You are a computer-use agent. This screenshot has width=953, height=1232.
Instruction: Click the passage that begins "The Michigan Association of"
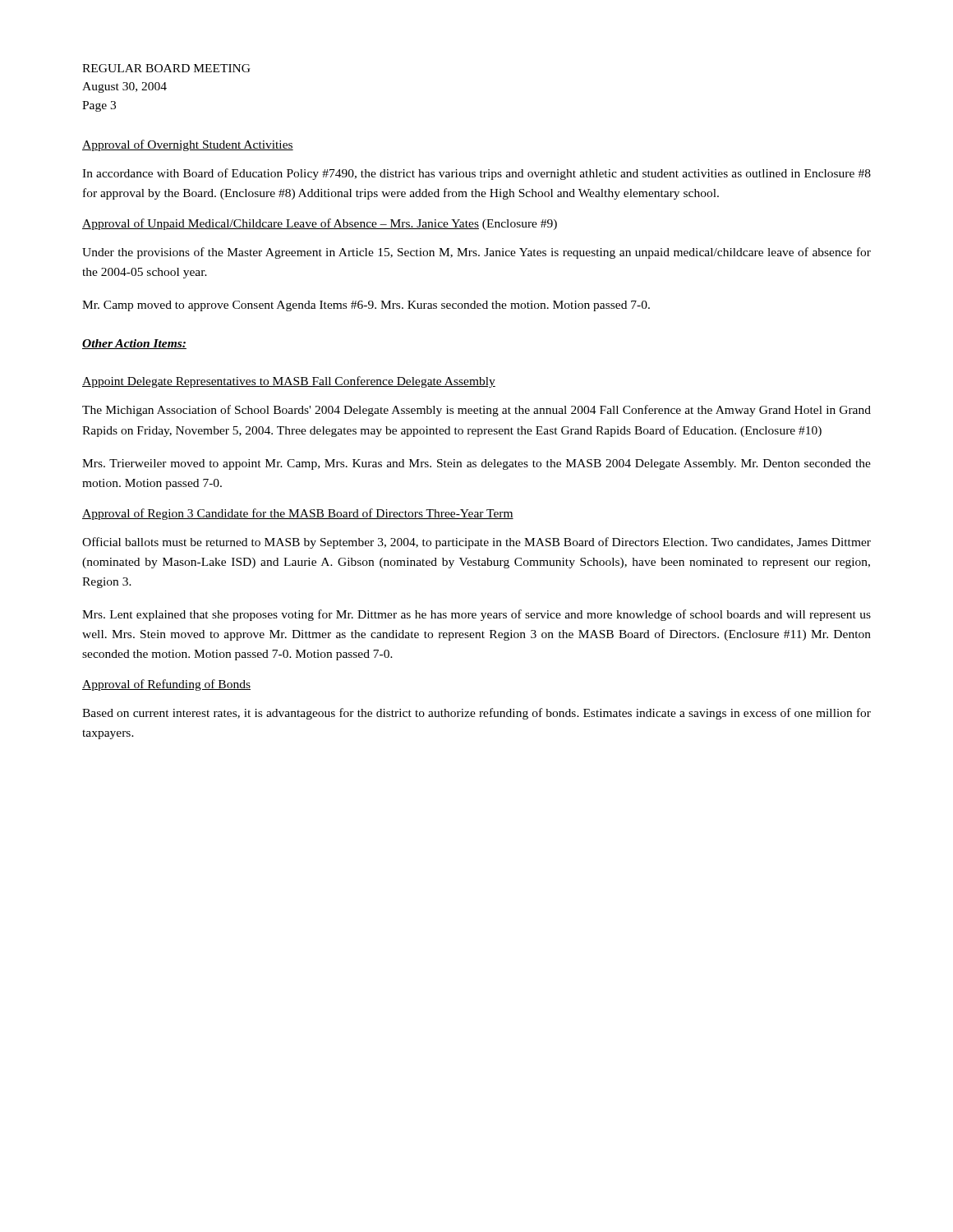pyautogui.click(x=476, y=420)
